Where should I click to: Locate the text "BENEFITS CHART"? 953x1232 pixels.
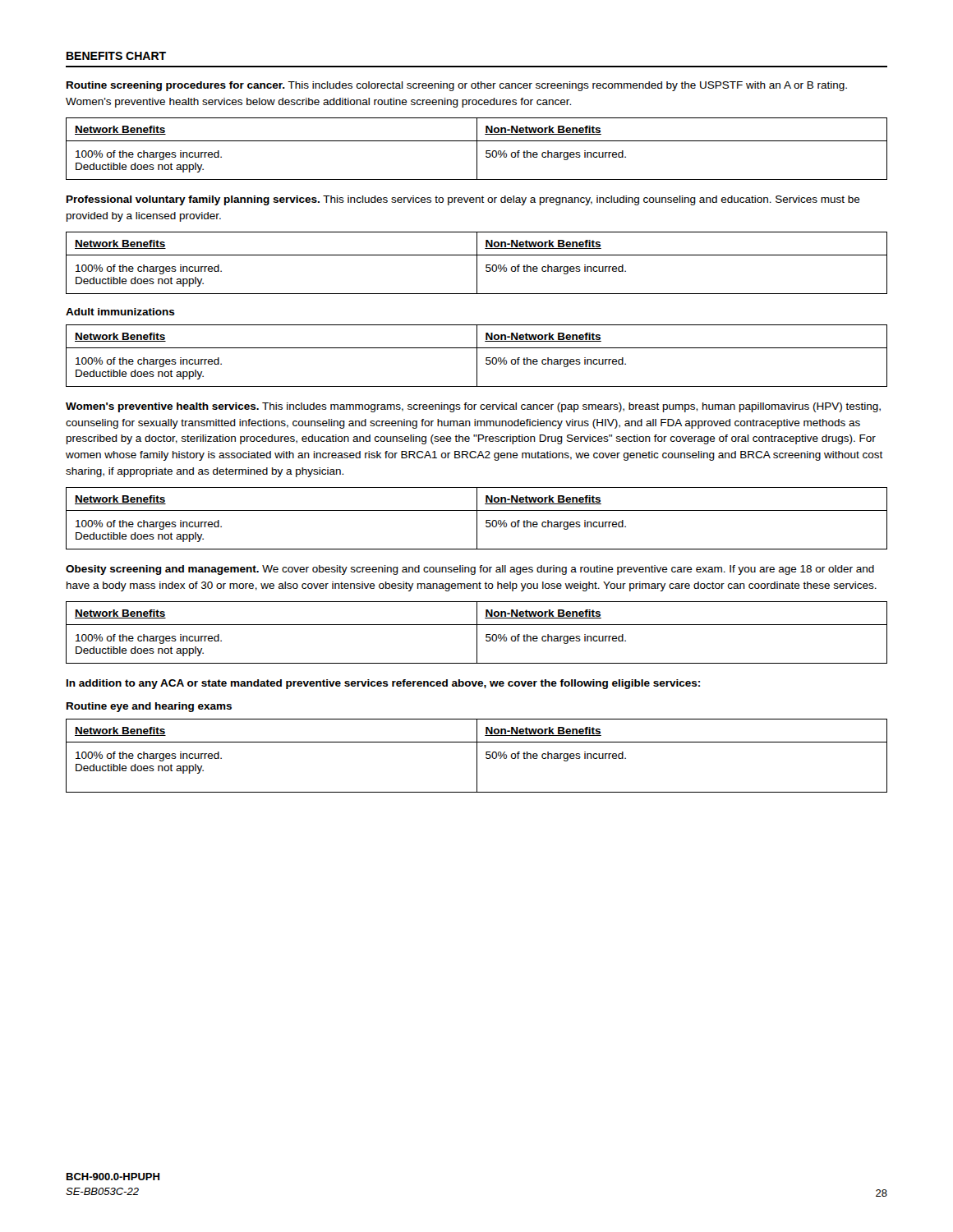click(116, 56)
